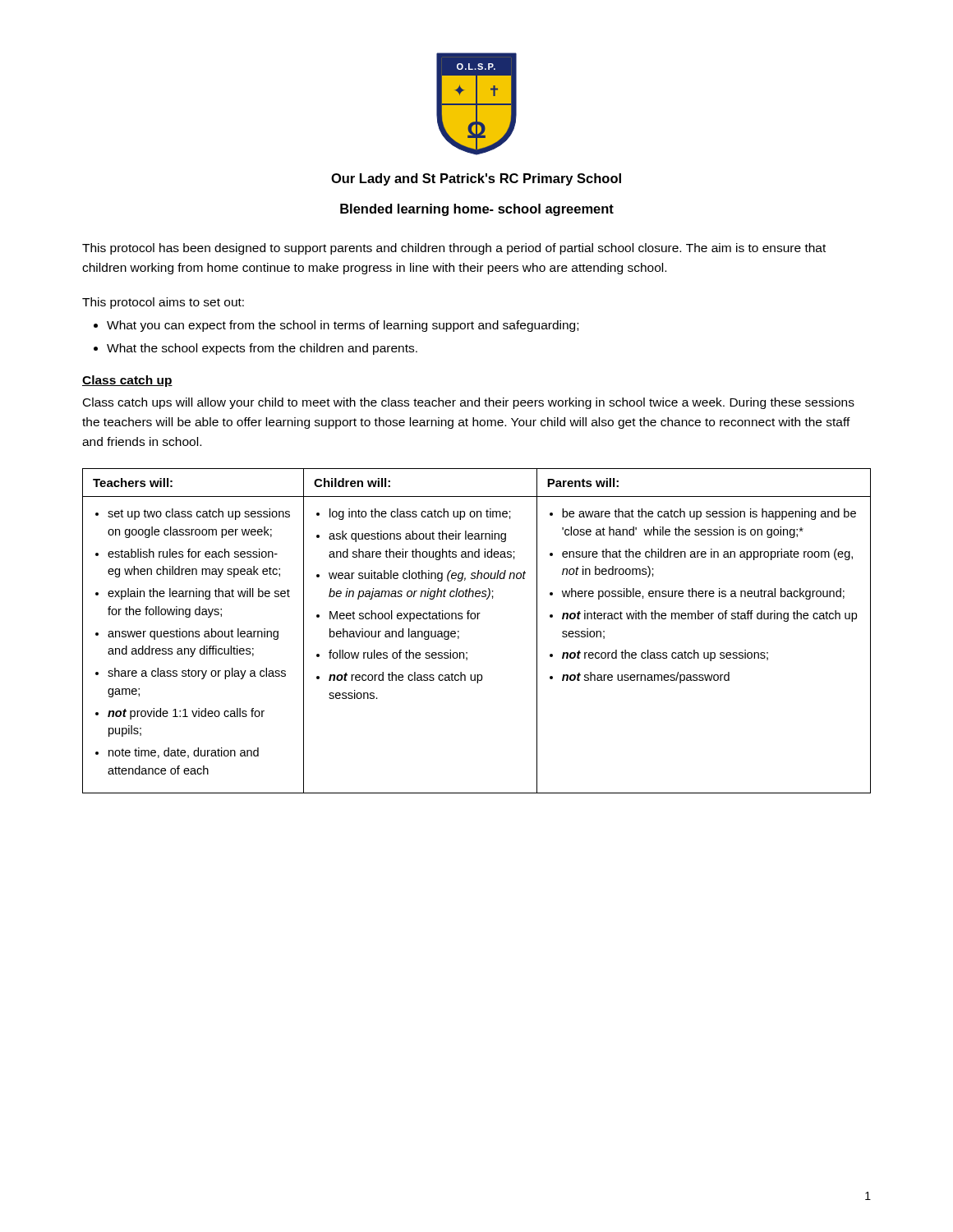Screen dimensions: 1232x953
Task: Select the table that reads "Children will:"
Action: pos(476,631)
